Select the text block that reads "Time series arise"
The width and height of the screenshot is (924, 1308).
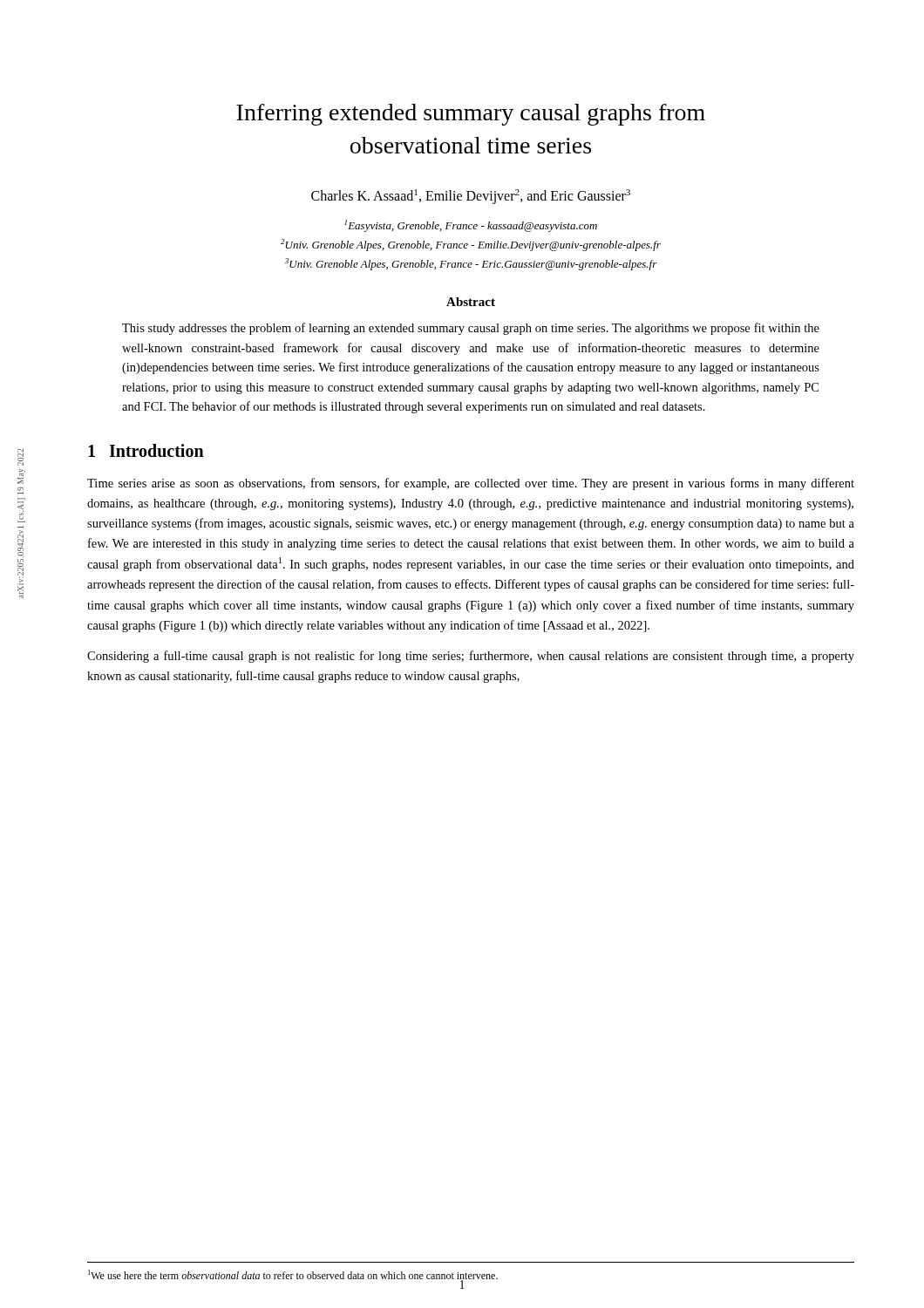point(471,554)
